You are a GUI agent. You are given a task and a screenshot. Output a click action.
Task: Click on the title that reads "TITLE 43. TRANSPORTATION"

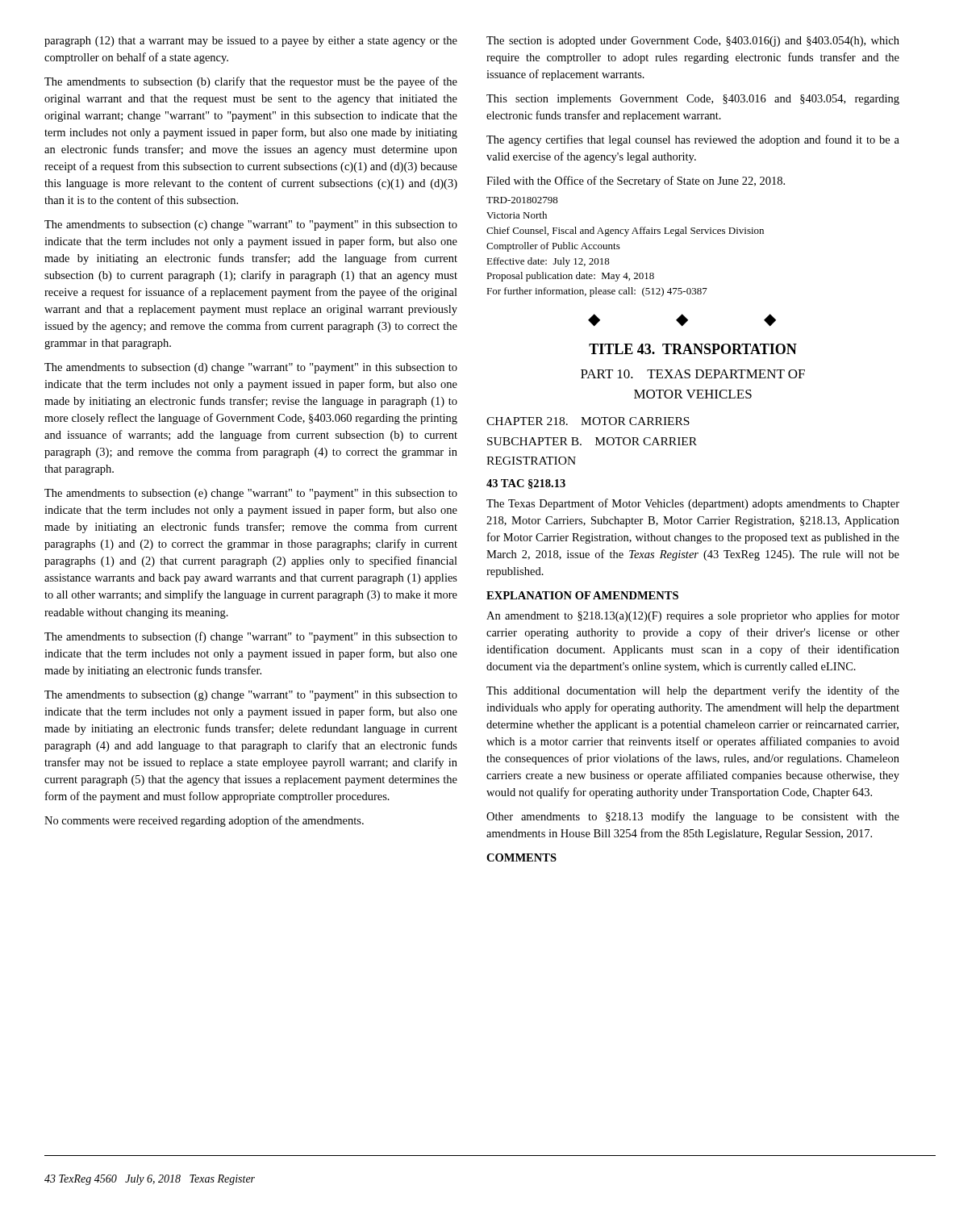click(693, 349)
